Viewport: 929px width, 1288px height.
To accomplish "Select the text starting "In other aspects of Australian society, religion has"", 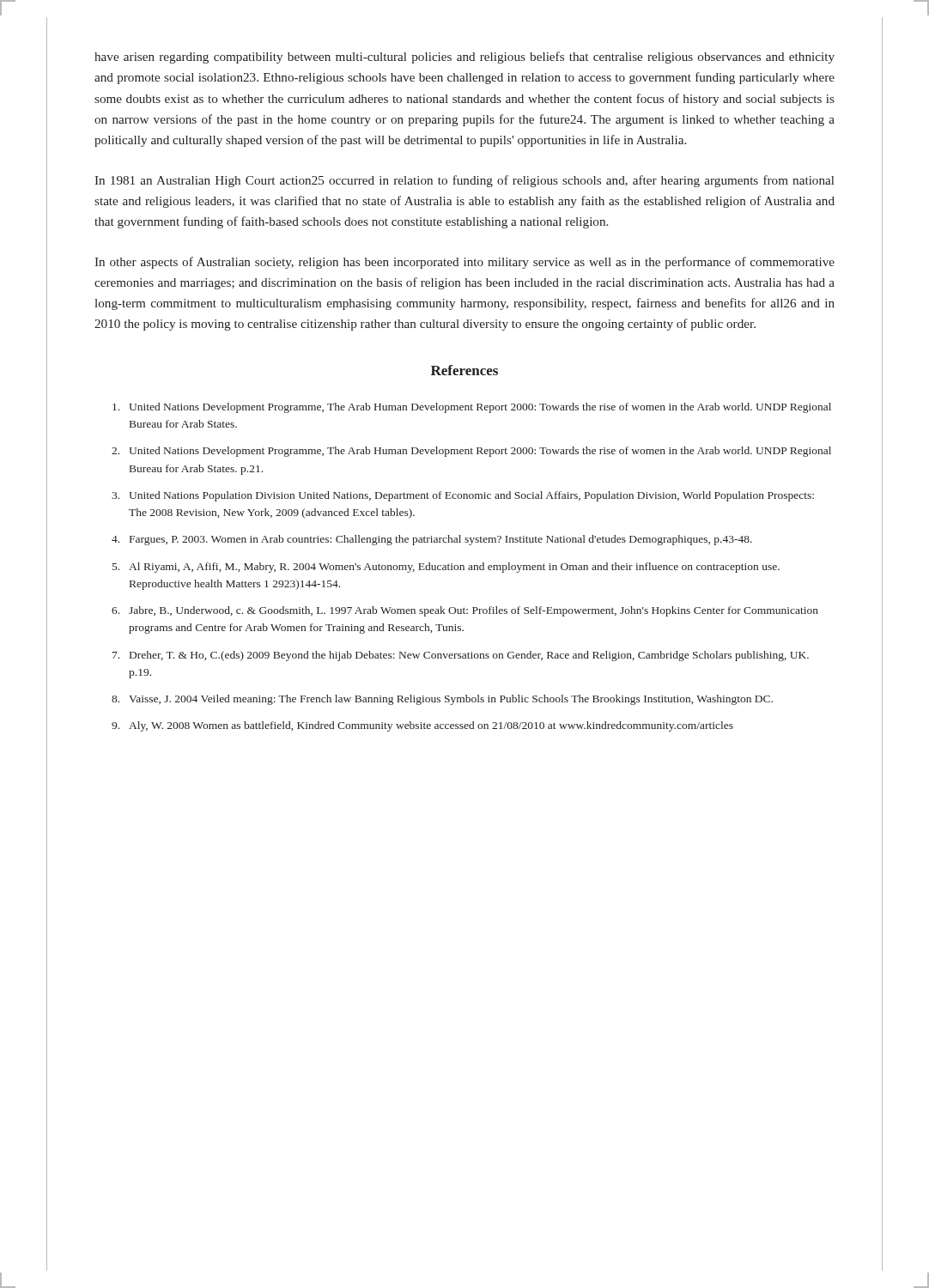I will (x=464, y=292).
